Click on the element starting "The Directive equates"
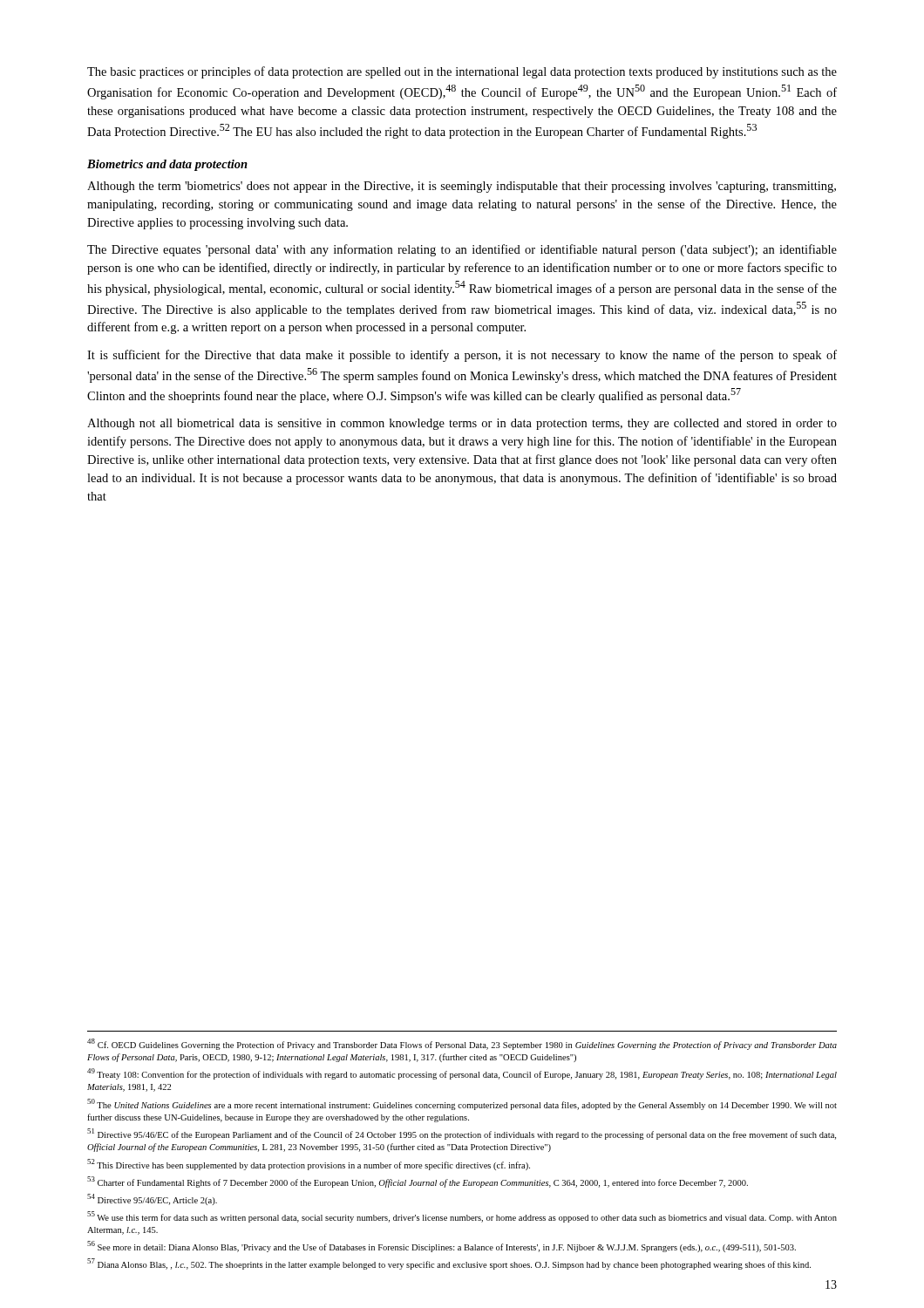This screenshot has width=924, height=1308. pos(462,288)
